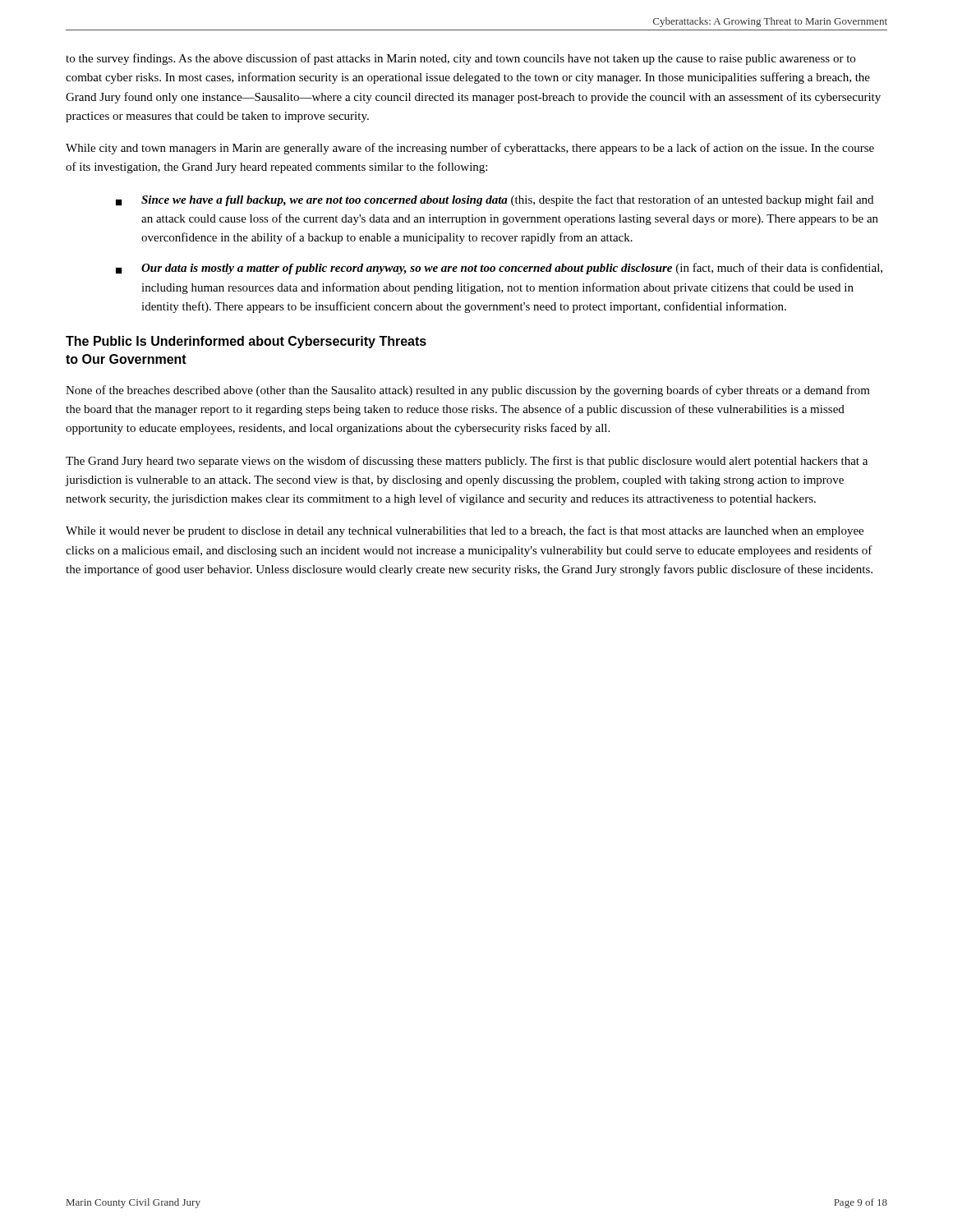
Task: Select the list item that reads "■ Our data is mostly"
Action: pyautogui.click(x=501, y=288)
